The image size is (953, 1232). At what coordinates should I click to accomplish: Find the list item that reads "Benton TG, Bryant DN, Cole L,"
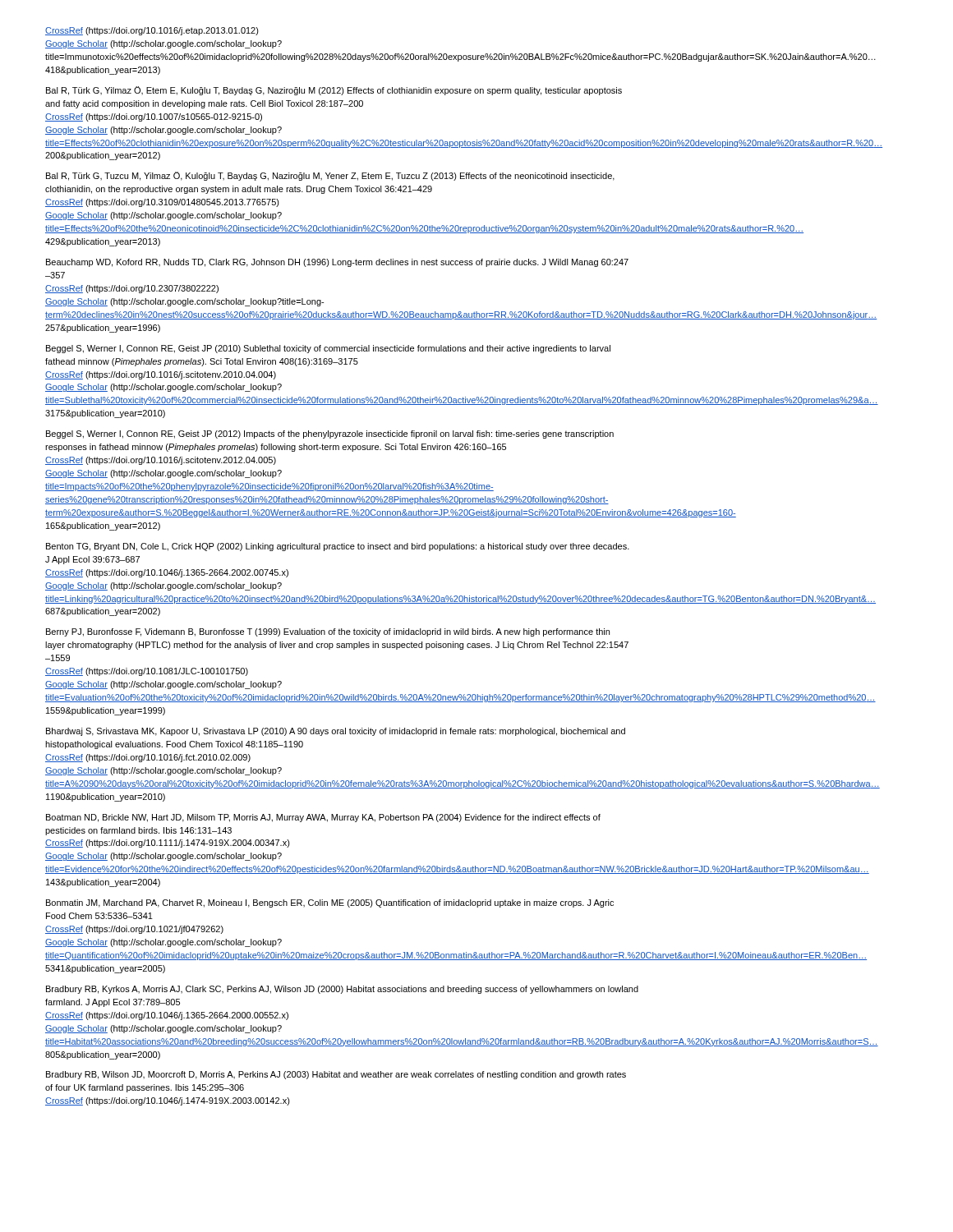point(338,547)
